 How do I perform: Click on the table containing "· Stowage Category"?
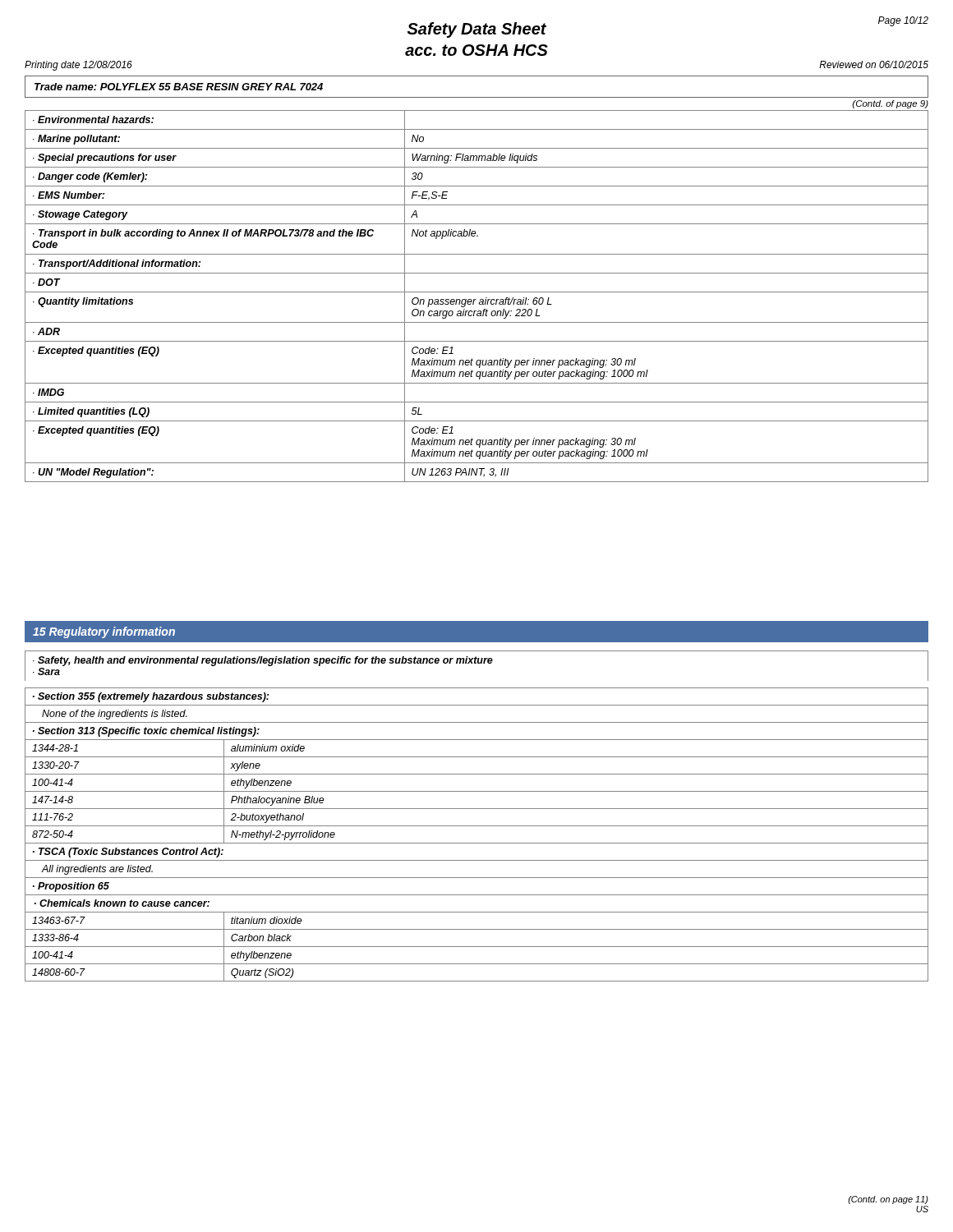(476, 290)
